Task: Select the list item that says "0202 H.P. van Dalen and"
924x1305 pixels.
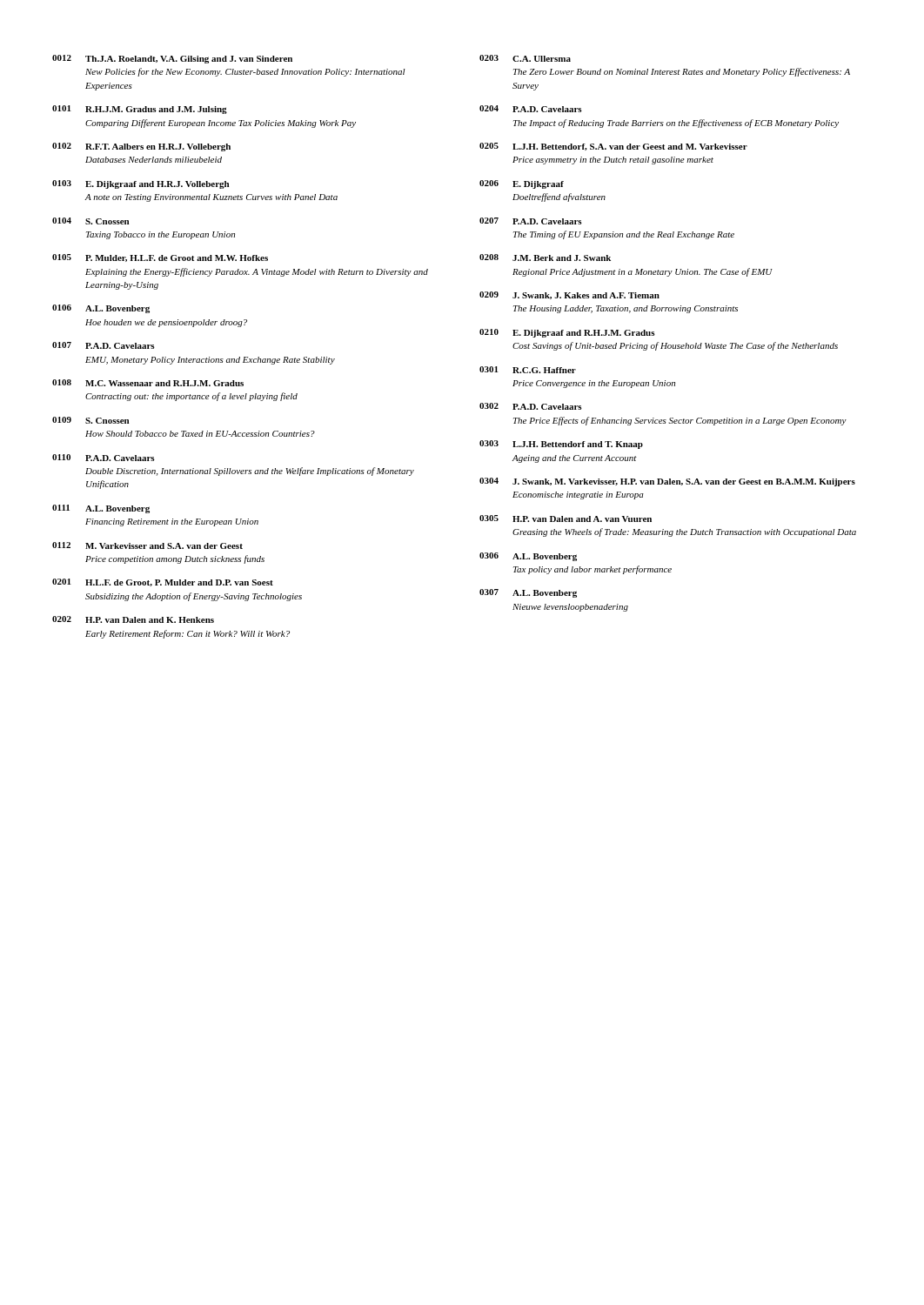Action: [x=248, y=627]
